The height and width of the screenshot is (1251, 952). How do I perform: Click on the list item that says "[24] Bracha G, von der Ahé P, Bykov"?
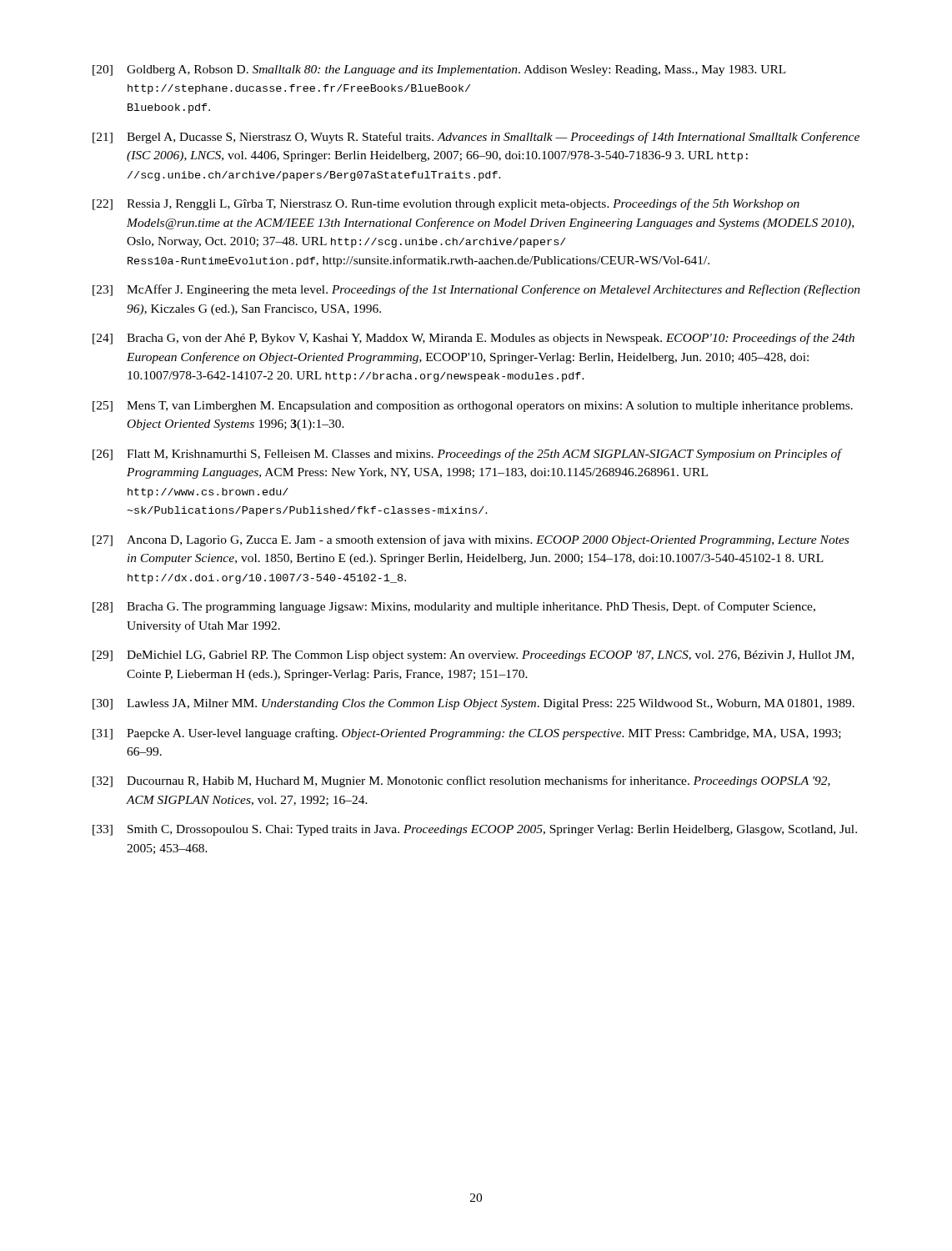476,357
